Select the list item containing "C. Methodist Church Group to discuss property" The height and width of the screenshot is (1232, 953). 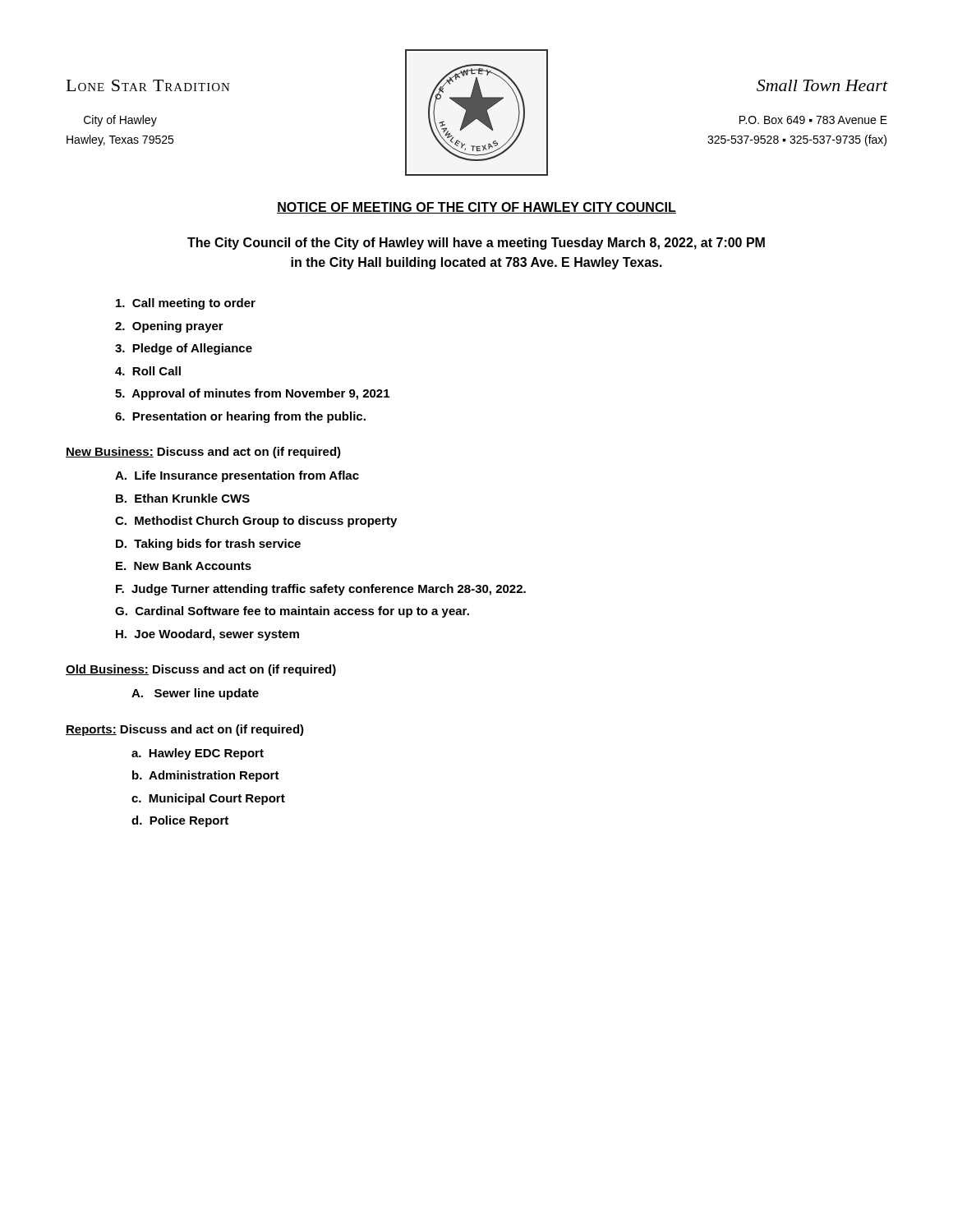pyautogui.click(x=256, y=520)
